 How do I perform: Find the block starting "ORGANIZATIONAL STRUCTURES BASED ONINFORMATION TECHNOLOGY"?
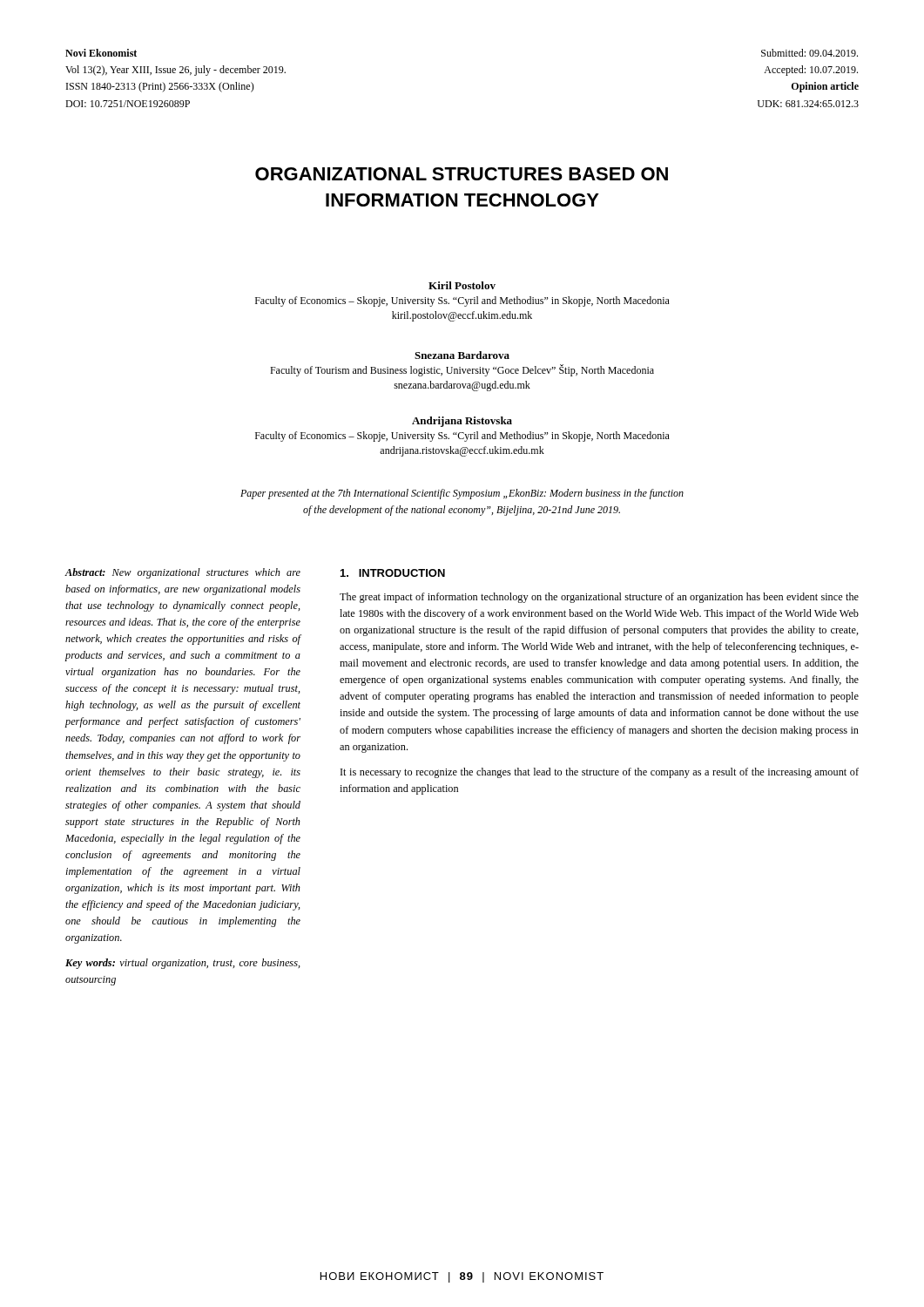coord(462,187)
